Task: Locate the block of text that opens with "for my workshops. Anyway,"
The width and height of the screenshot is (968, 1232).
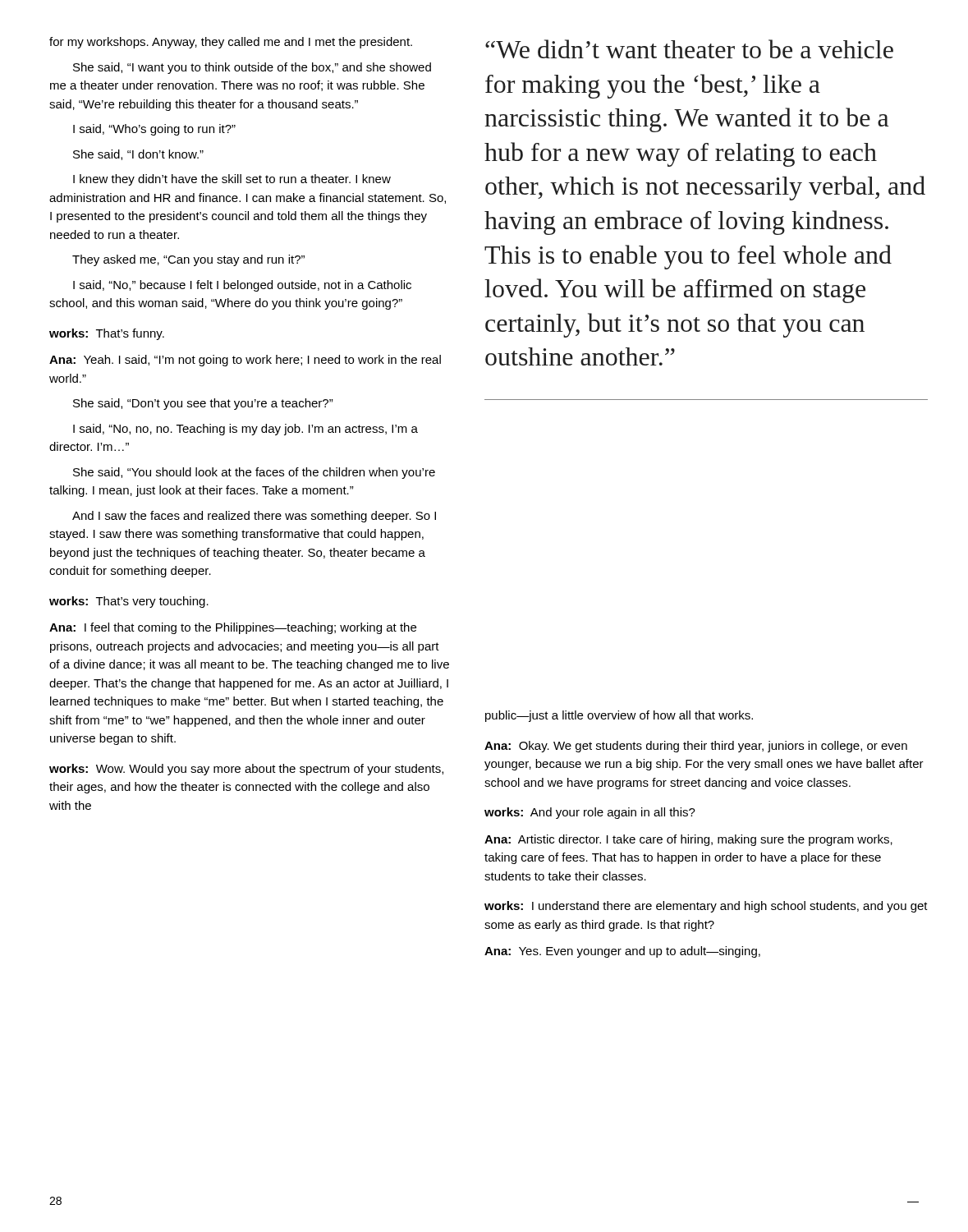Action: pos(250,173)
